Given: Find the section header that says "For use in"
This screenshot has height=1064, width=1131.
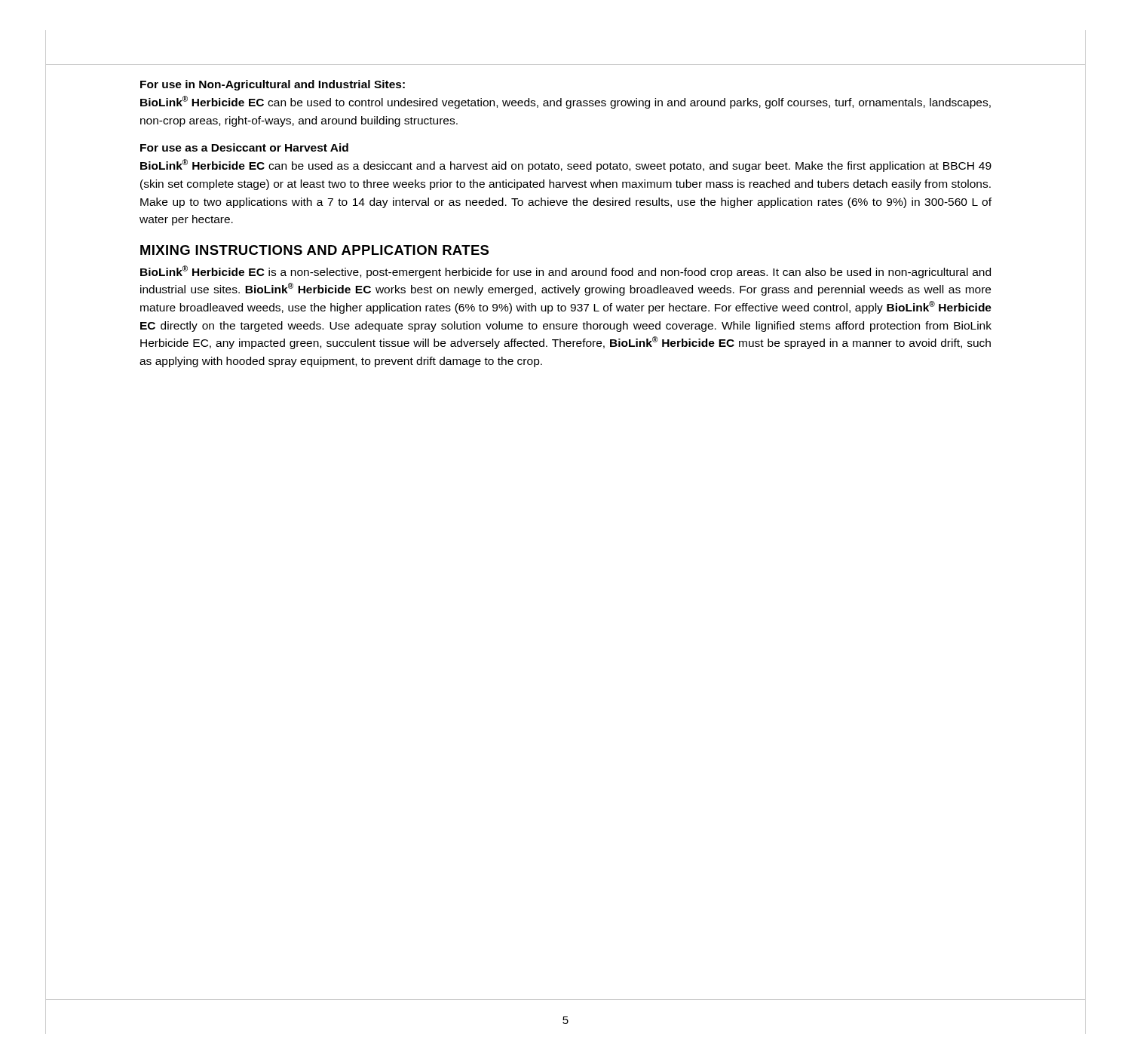Looking at the screenshot, I should click(273, 84).
